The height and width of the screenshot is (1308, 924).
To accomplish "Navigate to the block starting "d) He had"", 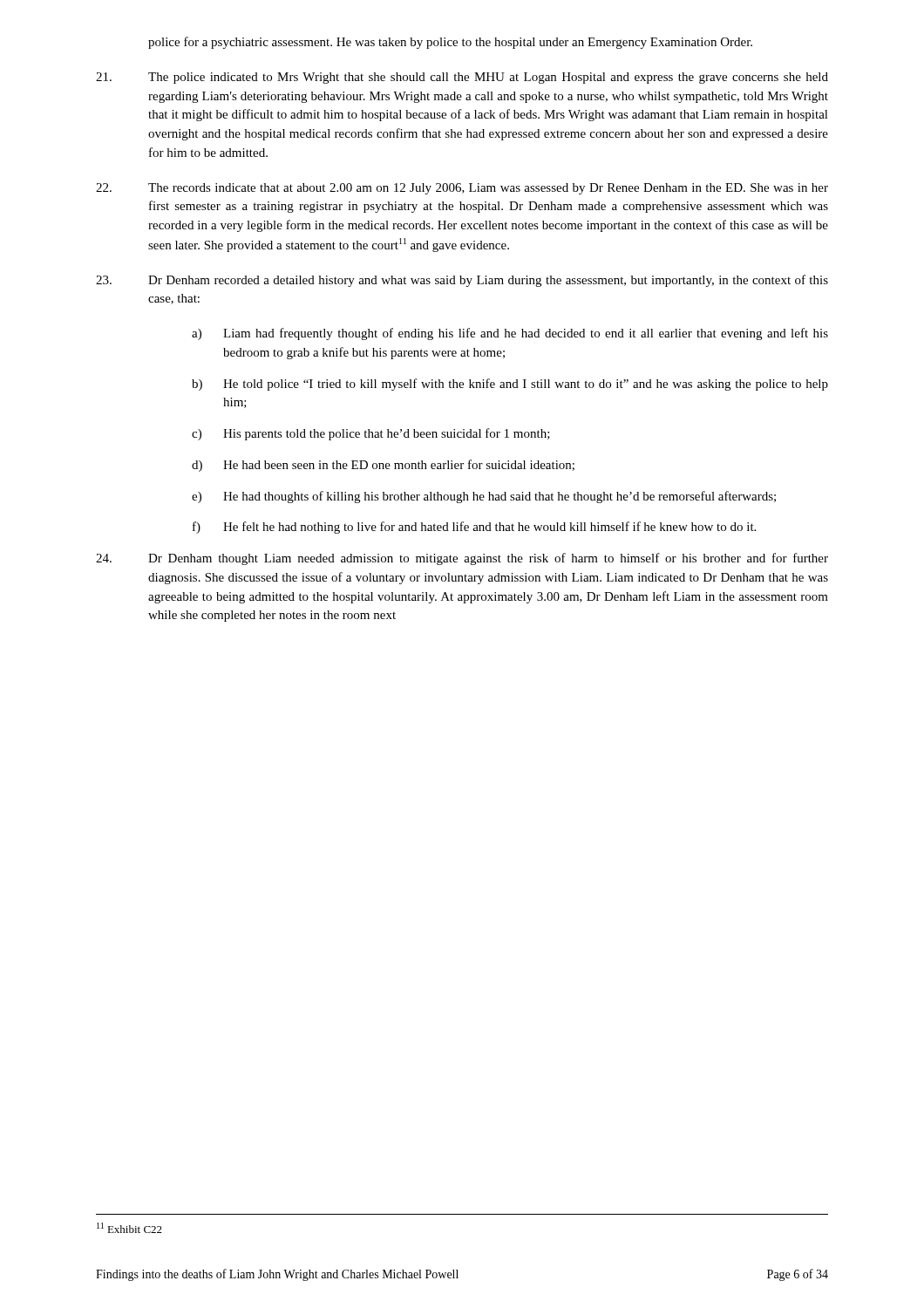I will tap(510, 465).
